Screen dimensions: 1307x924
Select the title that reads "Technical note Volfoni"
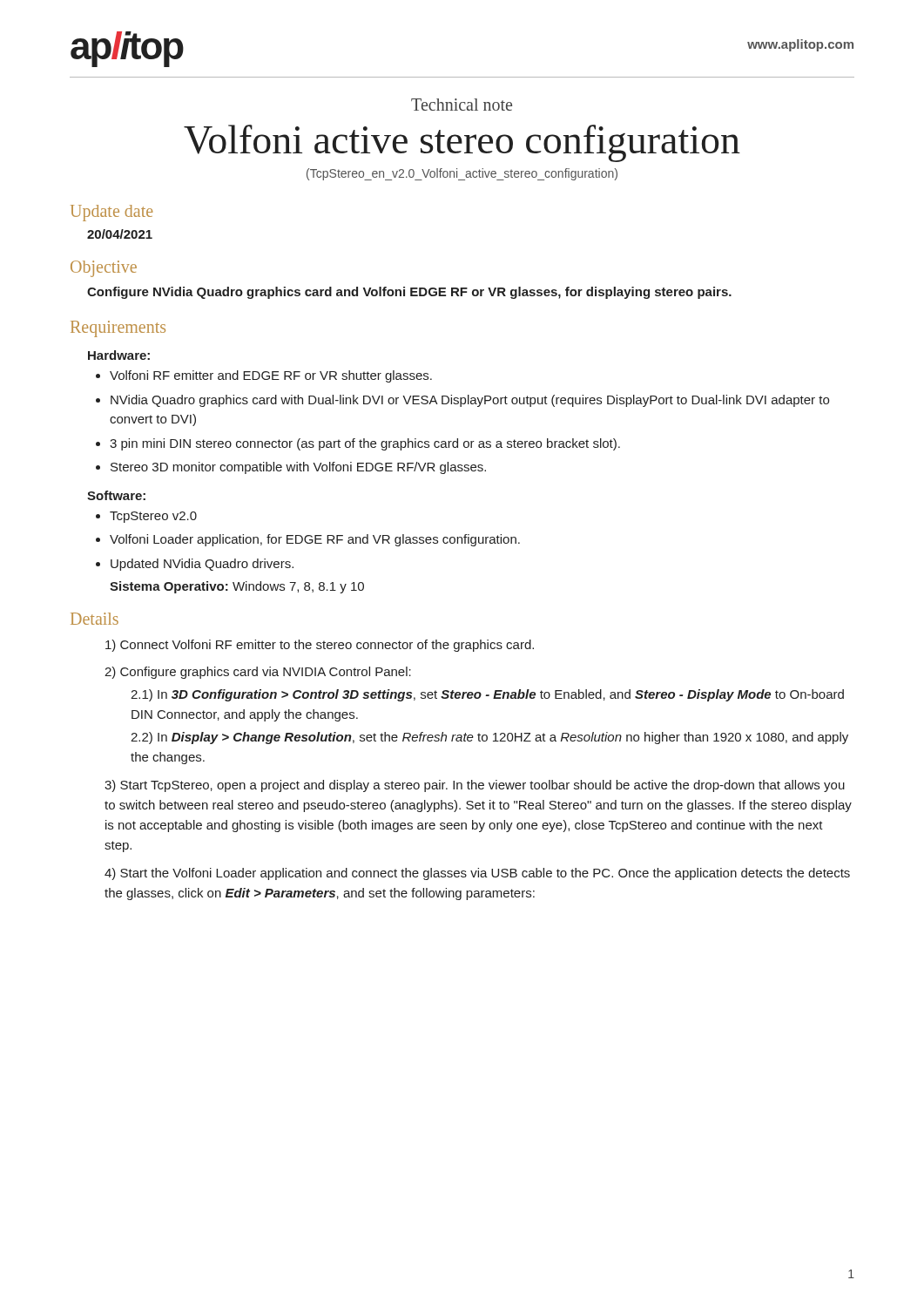click(x=462, y=129)
